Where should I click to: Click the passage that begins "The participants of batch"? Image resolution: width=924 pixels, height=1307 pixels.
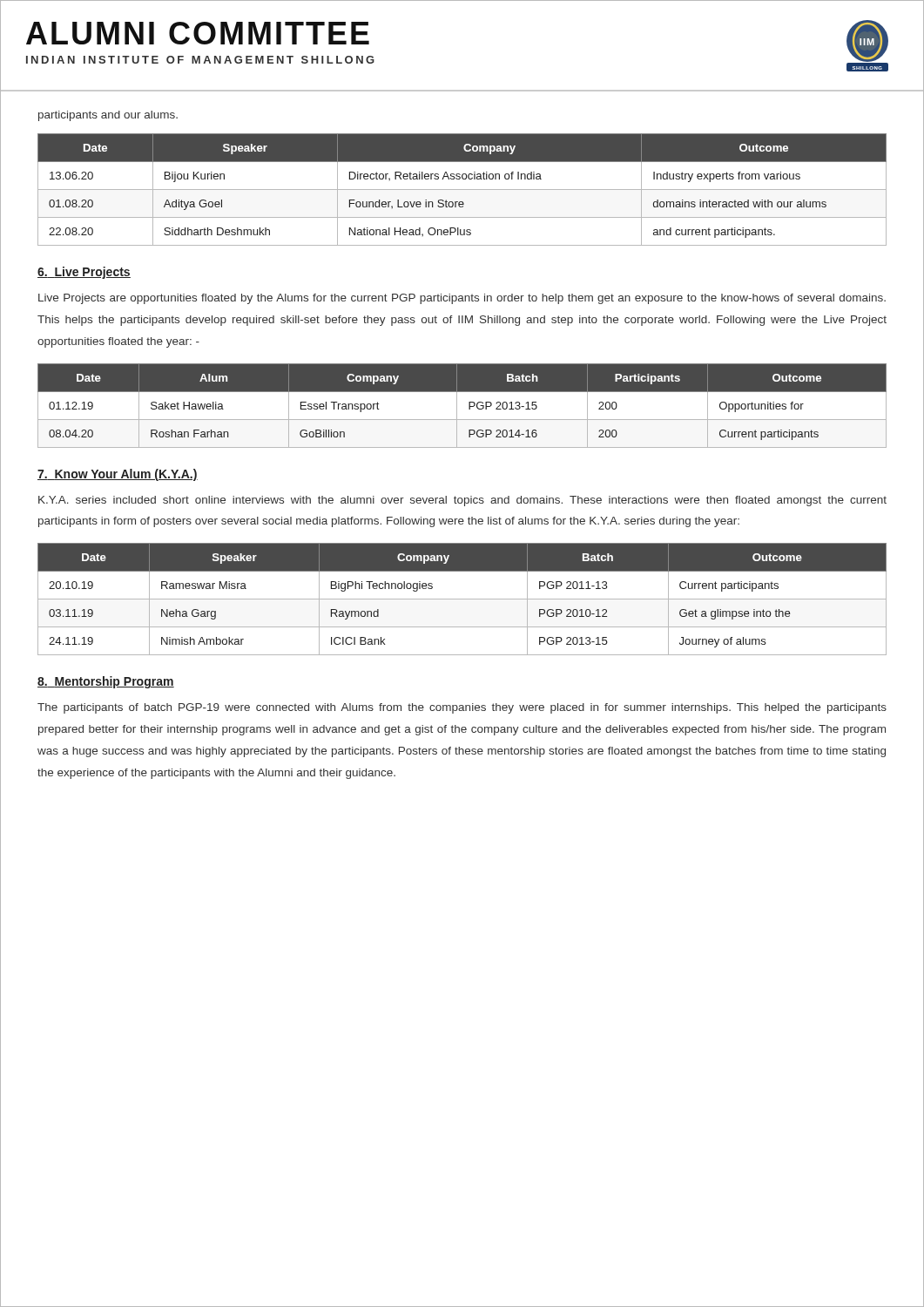coord(462,740)
